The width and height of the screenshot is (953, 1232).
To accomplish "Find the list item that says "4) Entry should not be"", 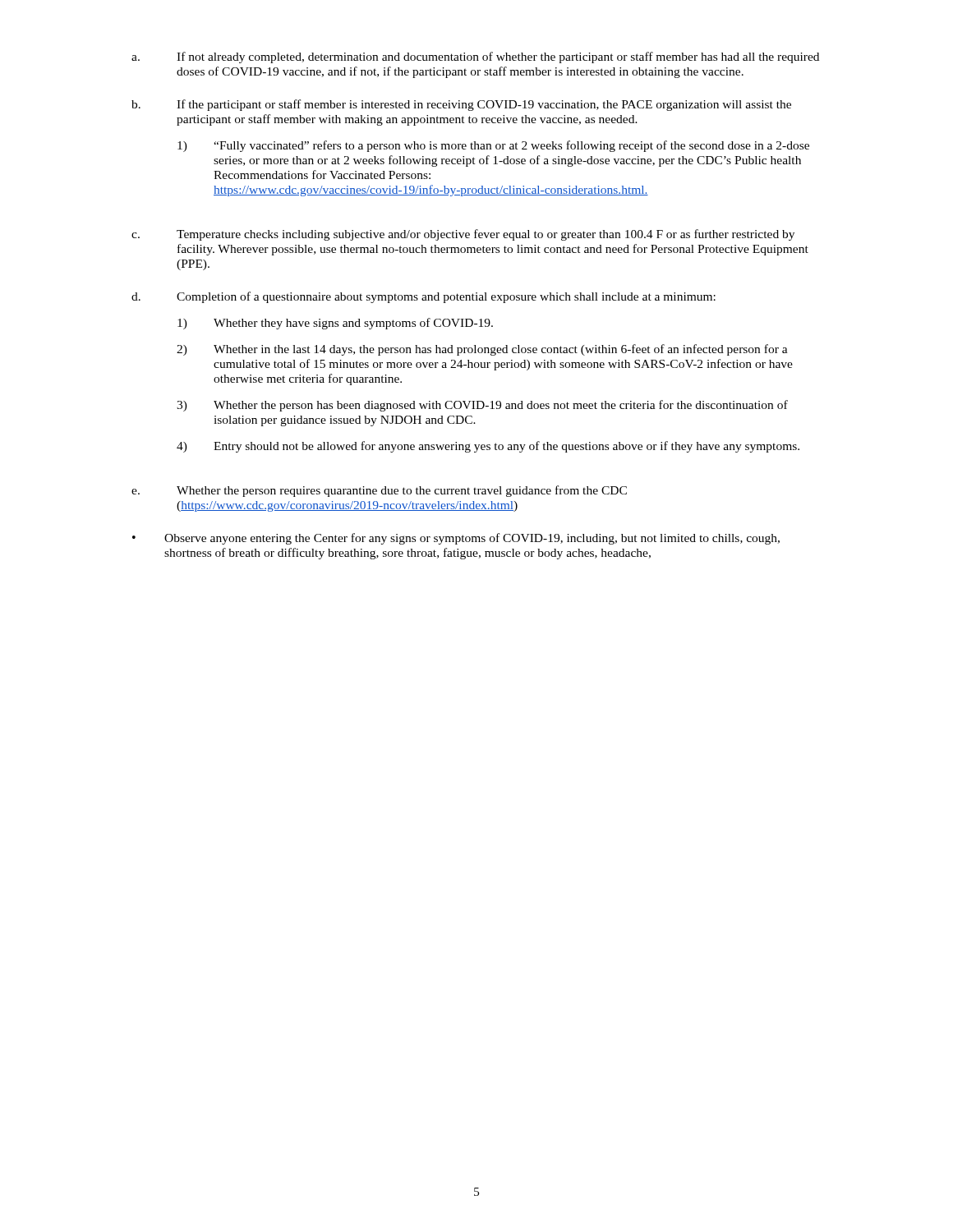I will tap(499, 446).
